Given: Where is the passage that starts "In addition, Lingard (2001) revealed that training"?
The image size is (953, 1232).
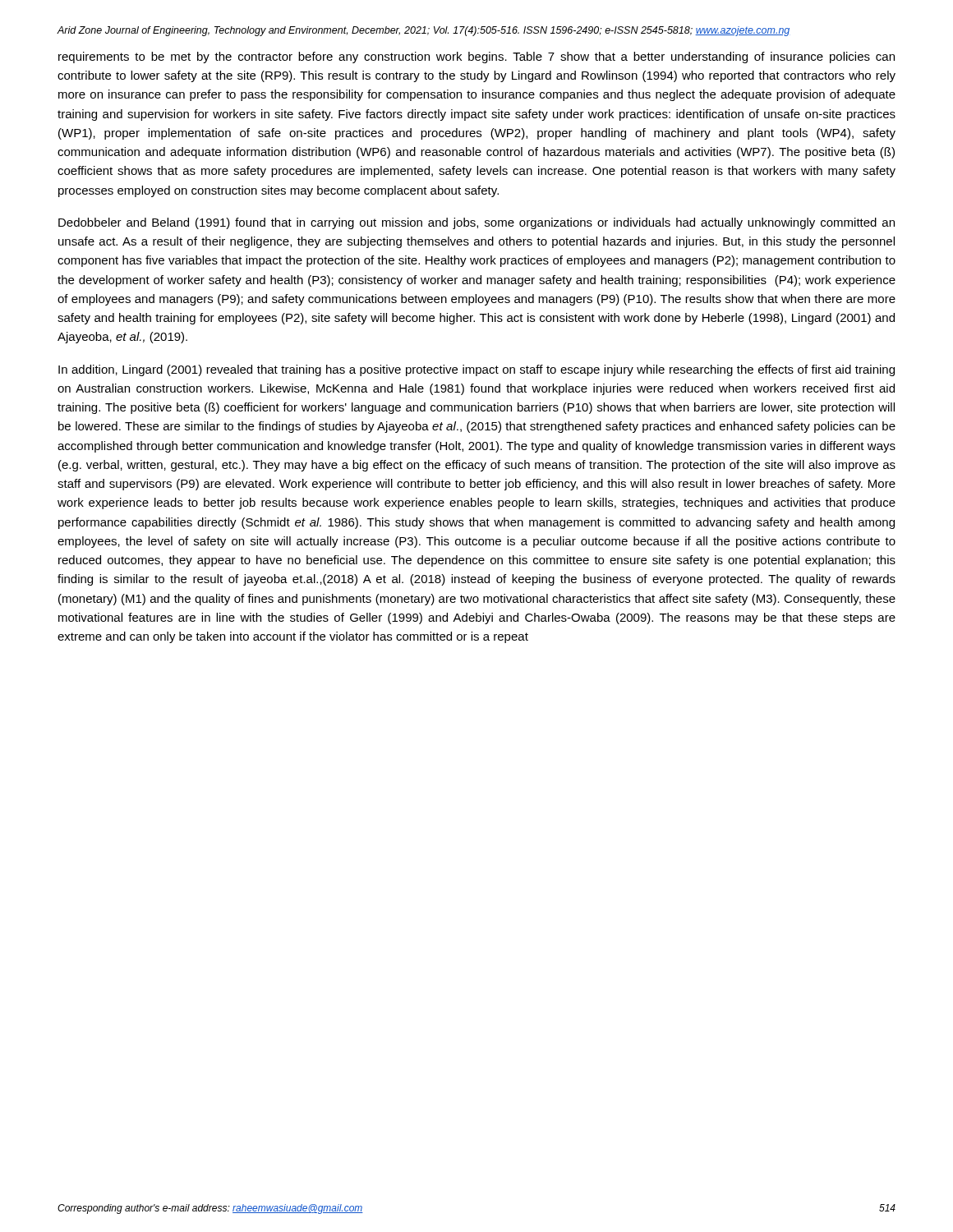Looking at the screenshot, I should [476, 502].
